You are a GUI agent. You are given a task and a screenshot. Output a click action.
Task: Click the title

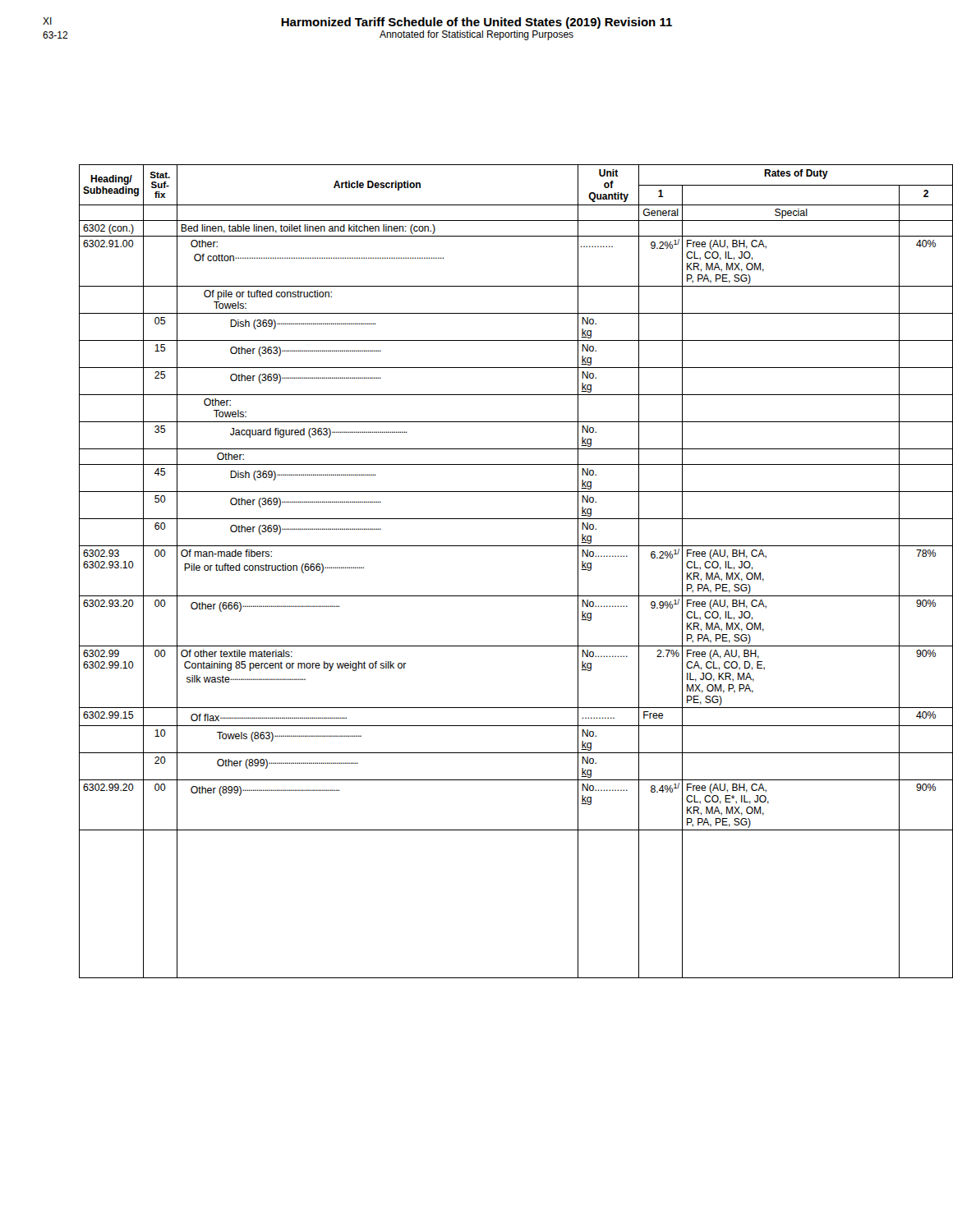[476, 28]
